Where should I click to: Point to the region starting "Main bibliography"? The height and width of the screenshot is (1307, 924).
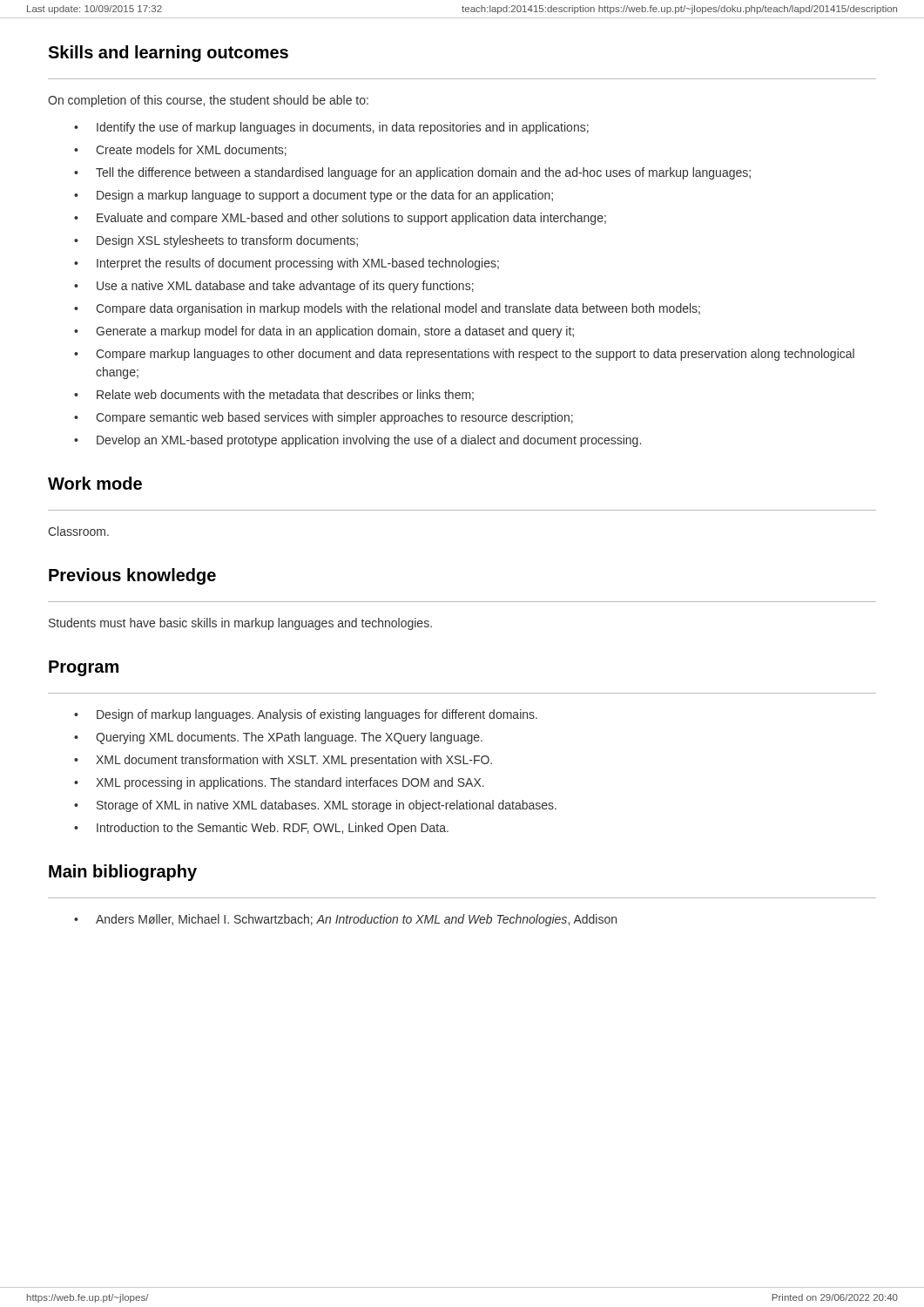click(x=122, y=871)
